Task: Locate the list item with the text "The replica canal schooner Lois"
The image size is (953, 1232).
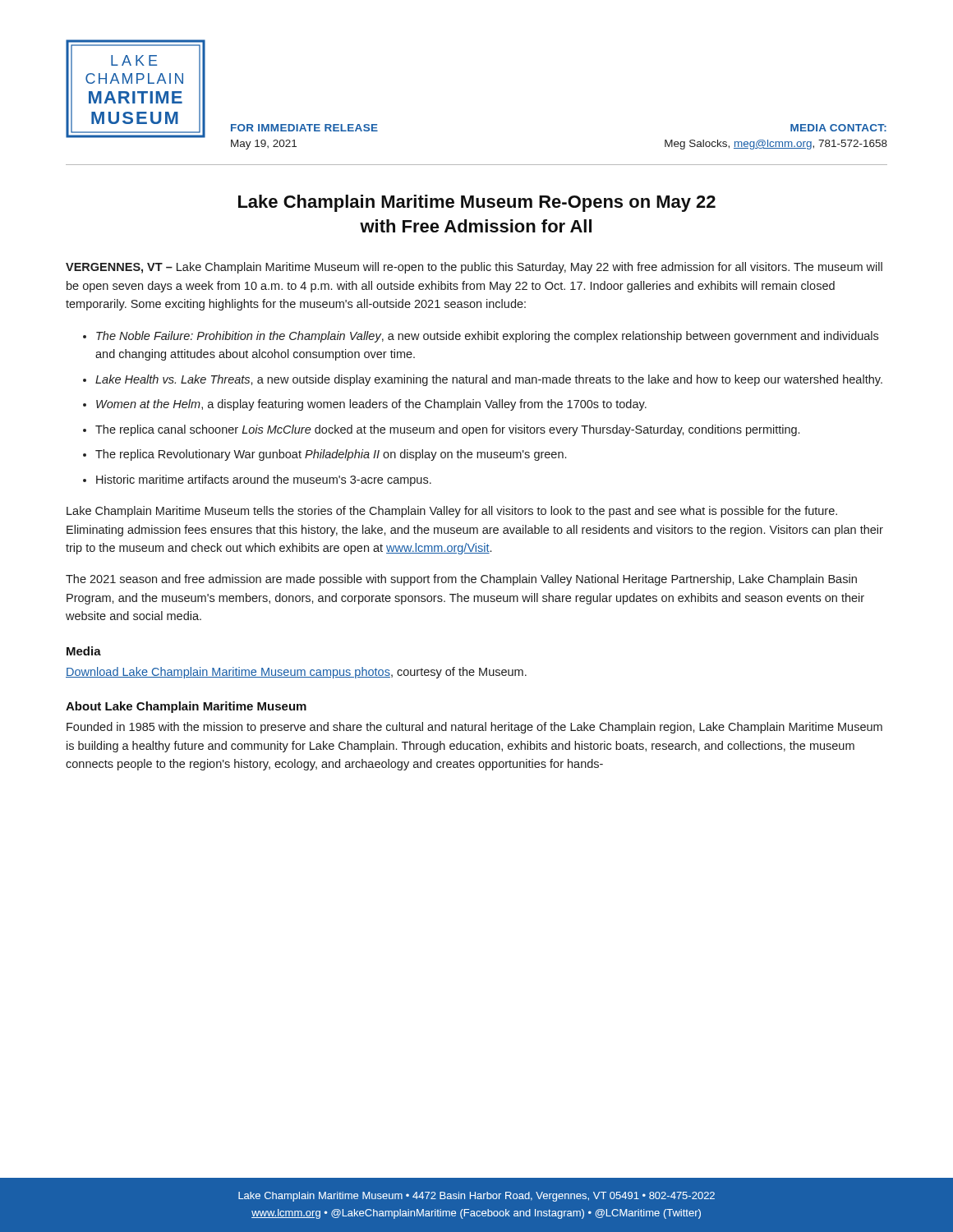Action: [448, 429]
